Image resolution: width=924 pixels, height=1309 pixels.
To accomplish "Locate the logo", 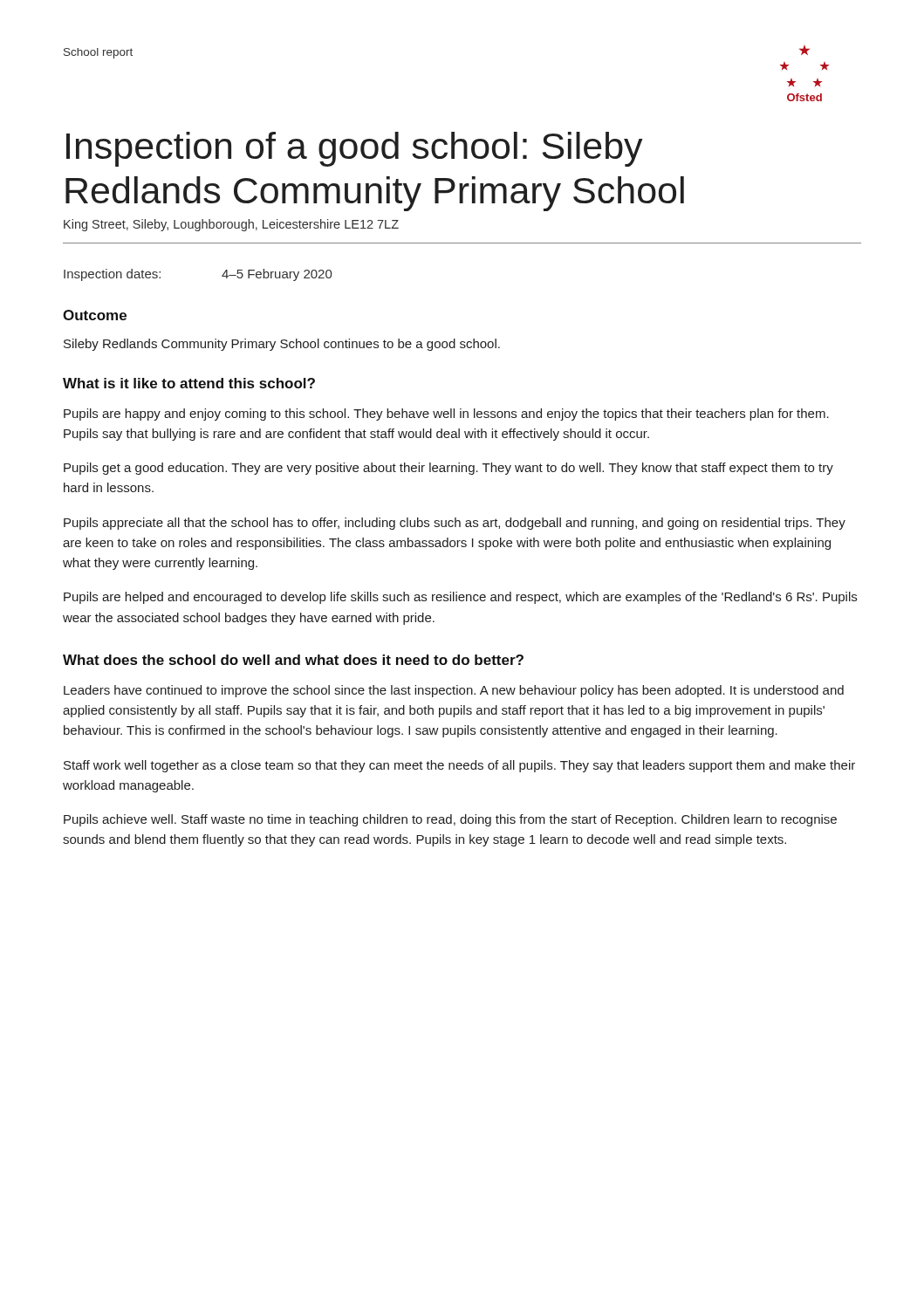I will tap(804, 75).
